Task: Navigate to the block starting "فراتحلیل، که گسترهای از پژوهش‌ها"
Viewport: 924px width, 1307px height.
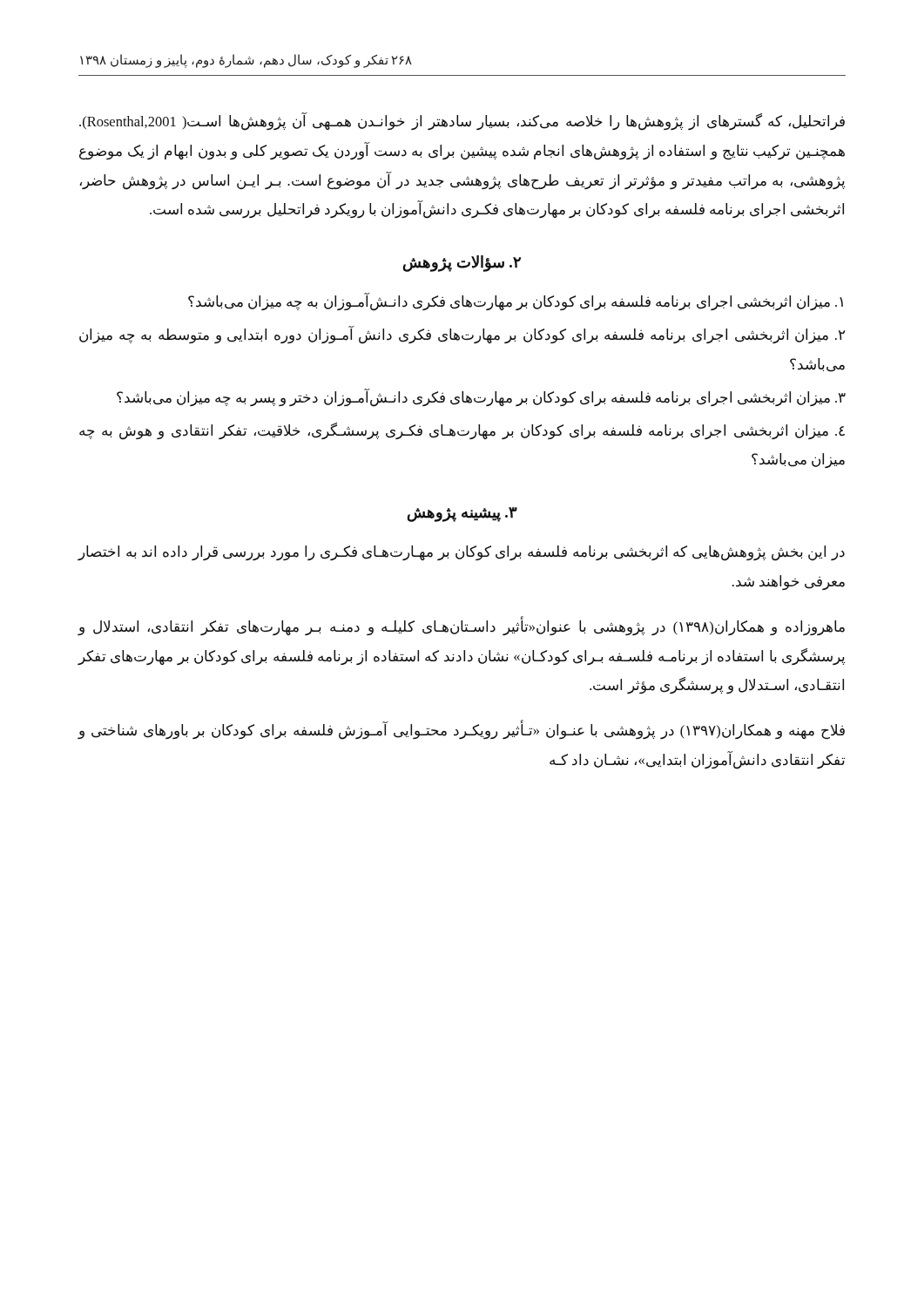Action: coord(462,166)
